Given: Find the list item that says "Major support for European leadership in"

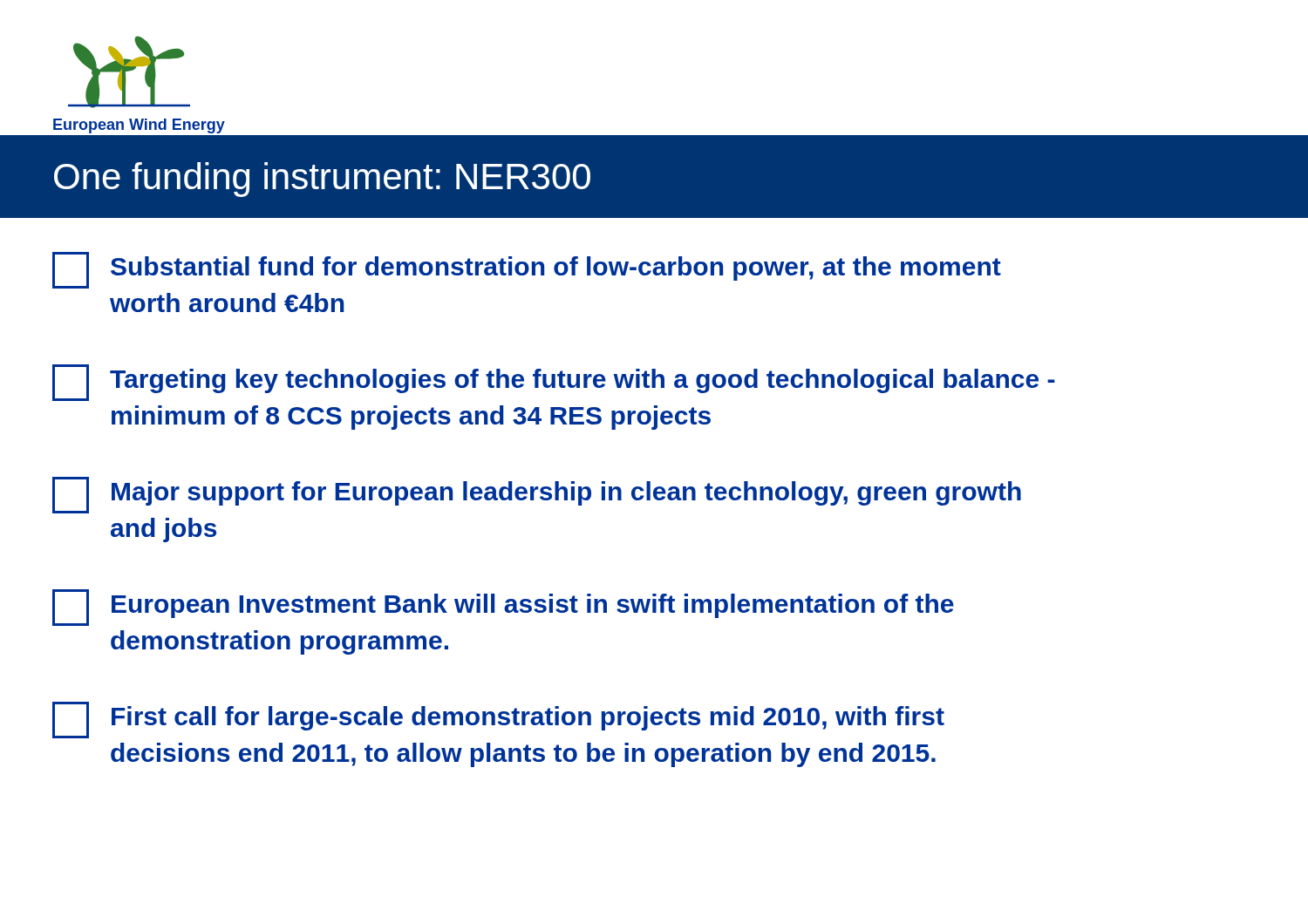Looking at the screenshot, I should point(537,510).
